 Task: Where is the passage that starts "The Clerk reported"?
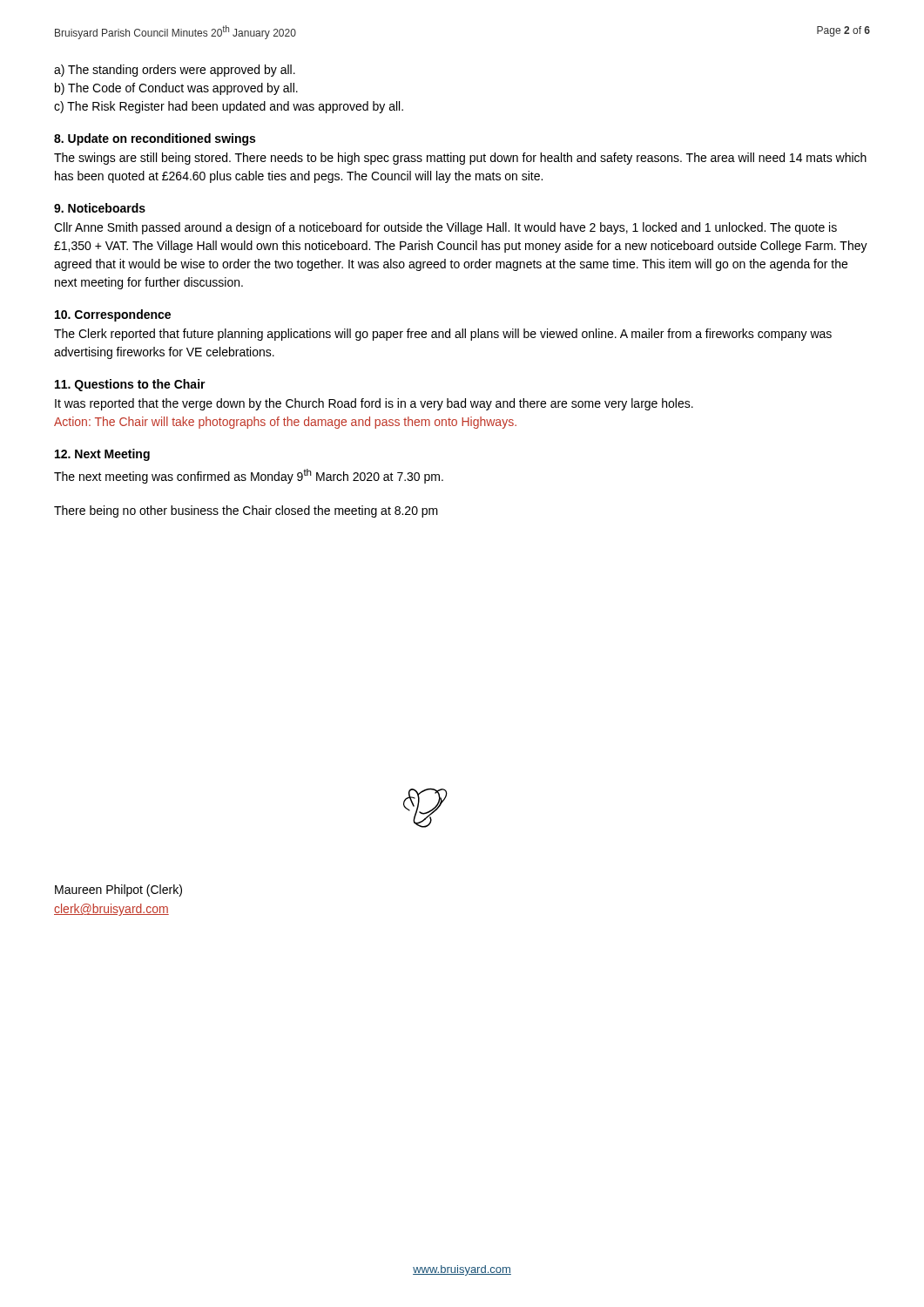click(443, 343)
